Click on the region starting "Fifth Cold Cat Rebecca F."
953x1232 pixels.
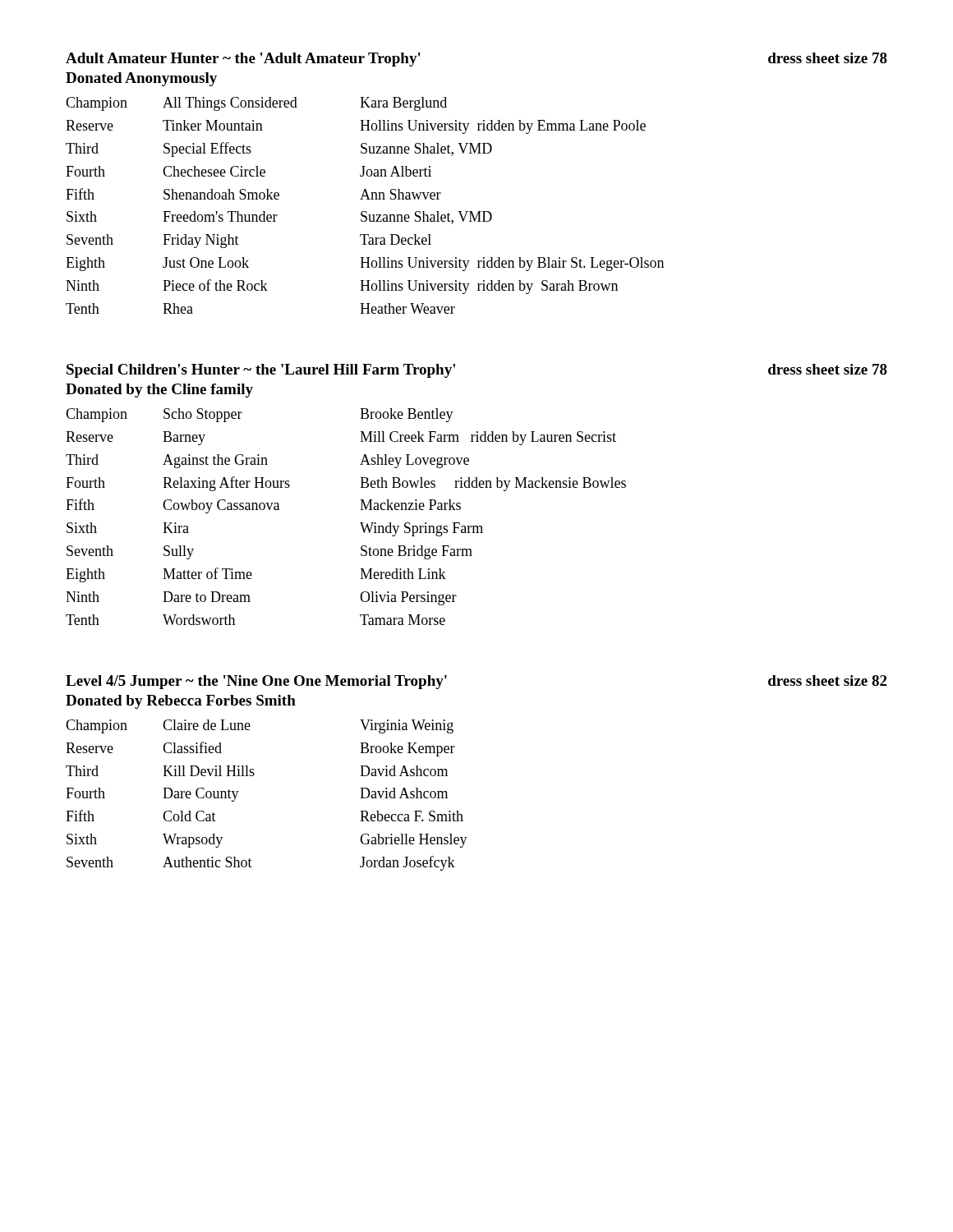(80, 815)
